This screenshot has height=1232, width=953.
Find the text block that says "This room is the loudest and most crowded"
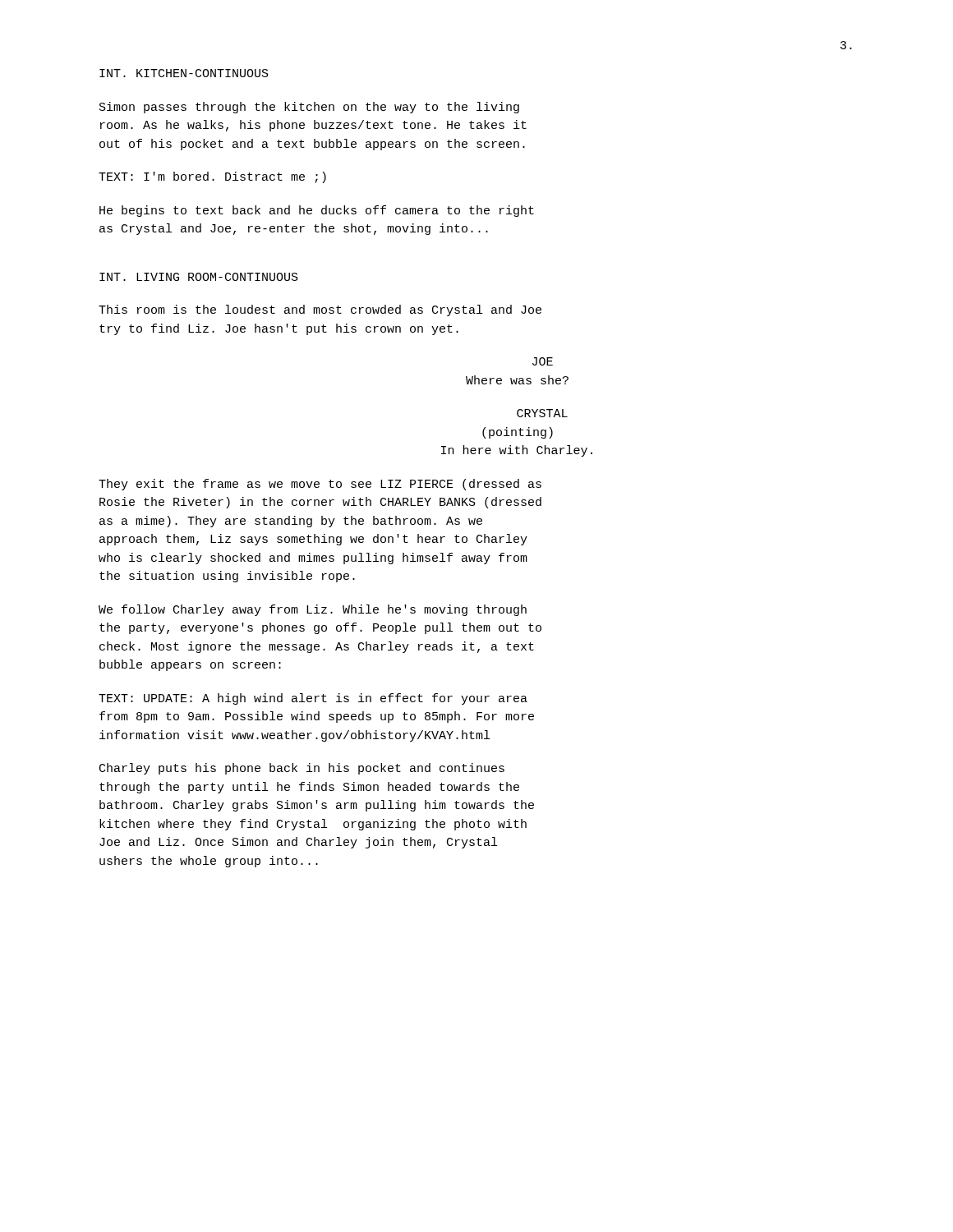(x=320, y=320)
